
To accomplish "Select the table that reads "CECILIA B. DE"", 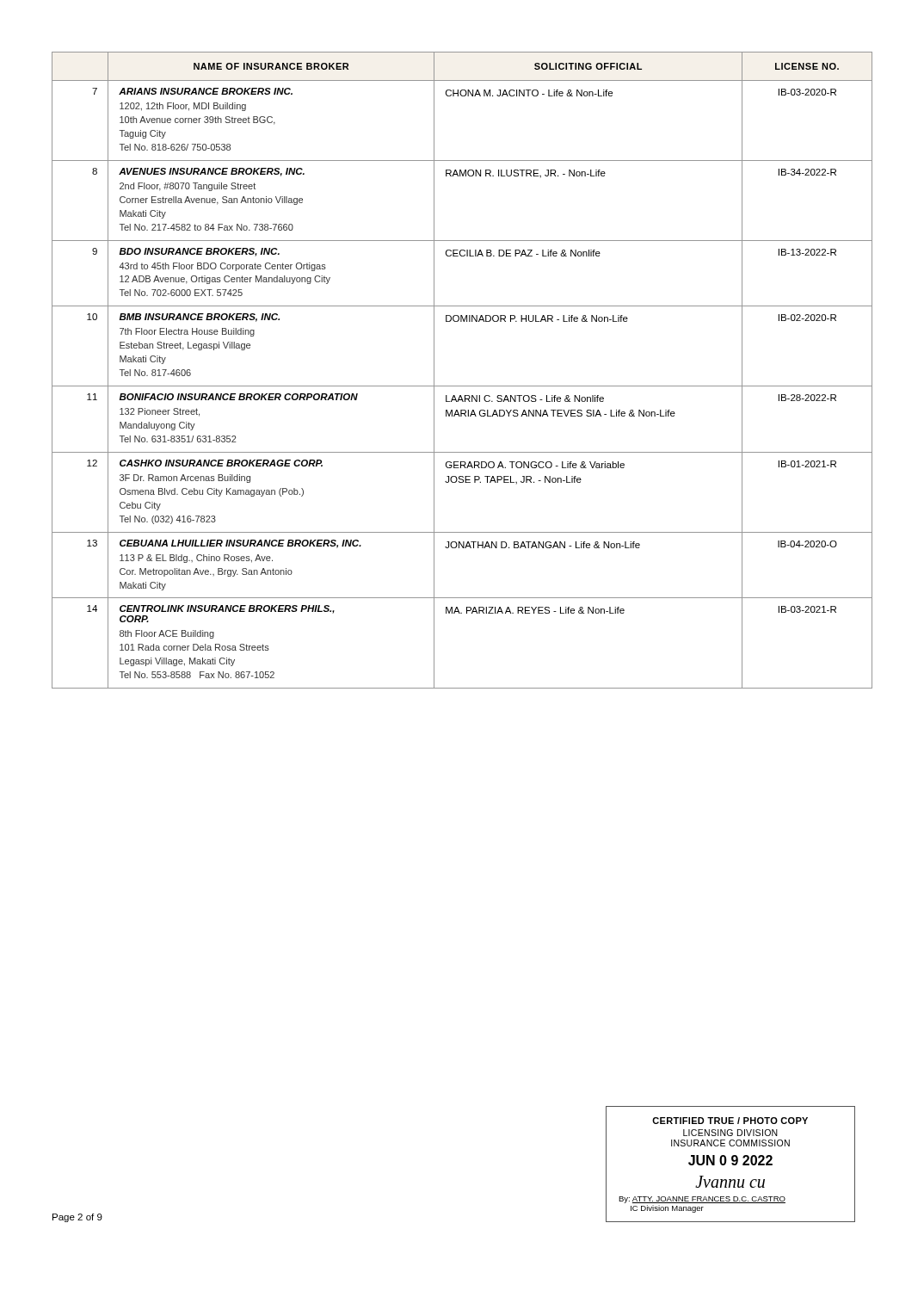I will coord(462,370).
